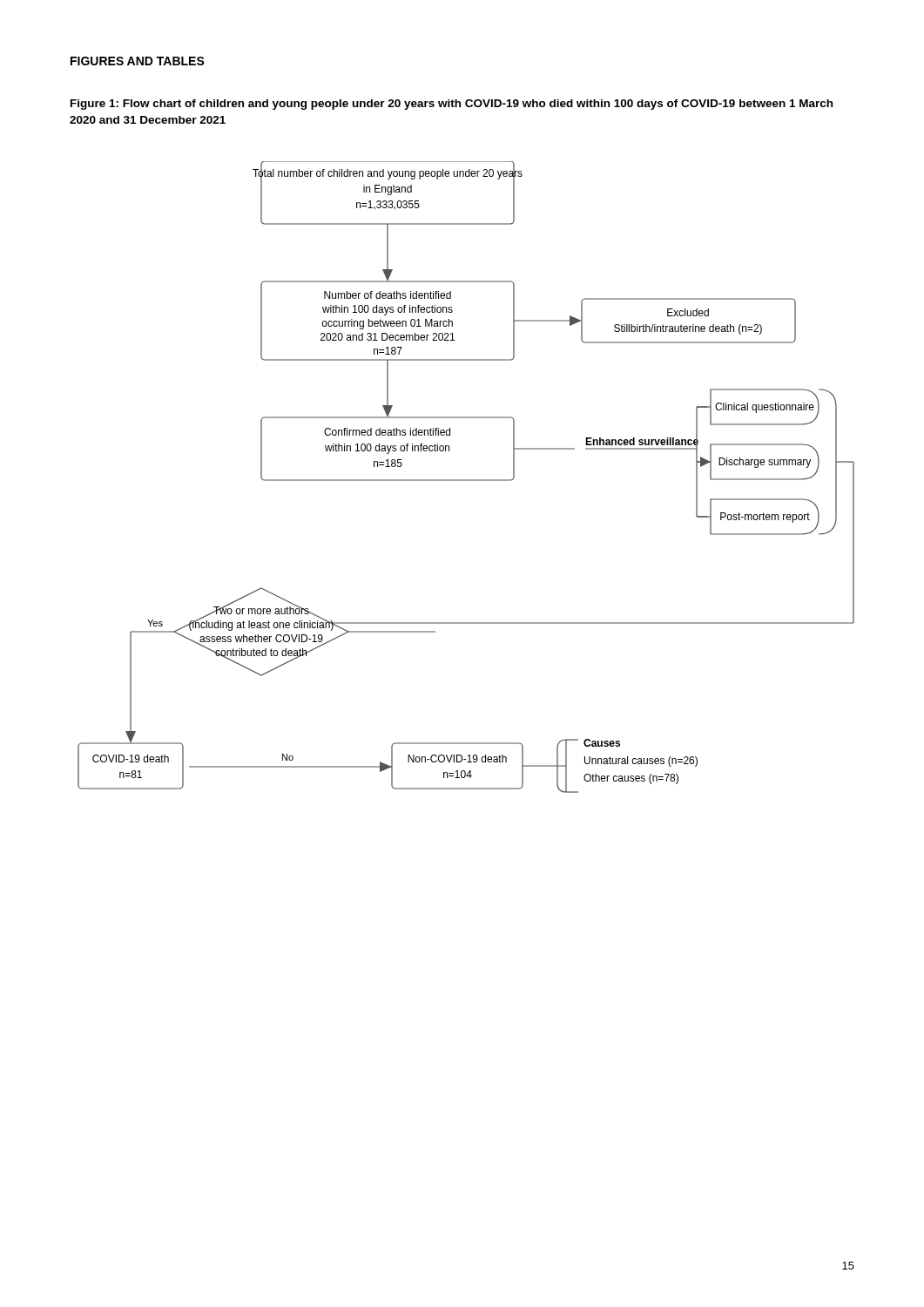Locate the section header with the text "FIGURES AND TABLES"

click(137, 61)
